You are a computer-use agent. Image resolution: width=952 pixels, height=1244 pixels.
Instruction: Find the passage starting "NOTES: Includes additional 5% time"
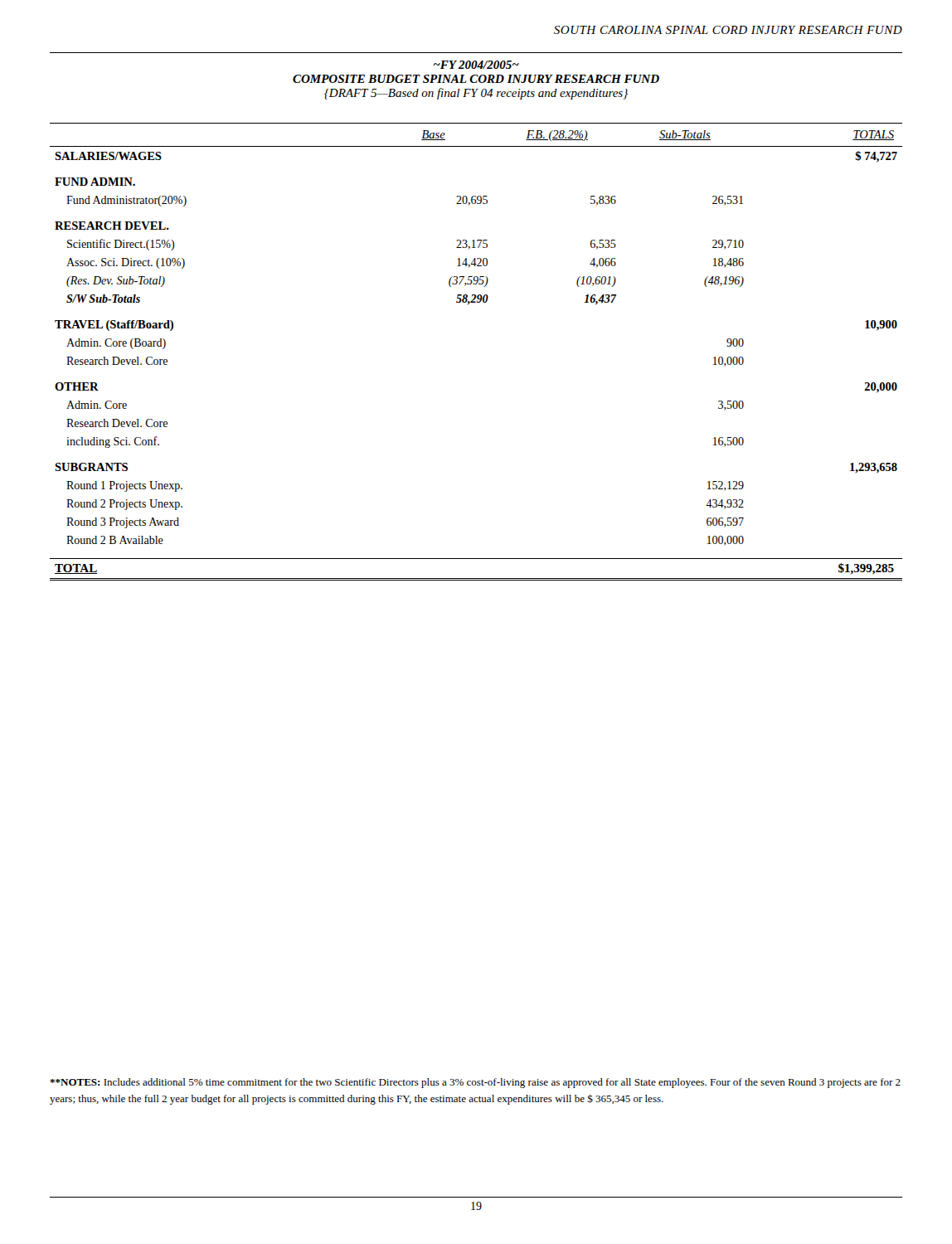tap(475, 1090)
